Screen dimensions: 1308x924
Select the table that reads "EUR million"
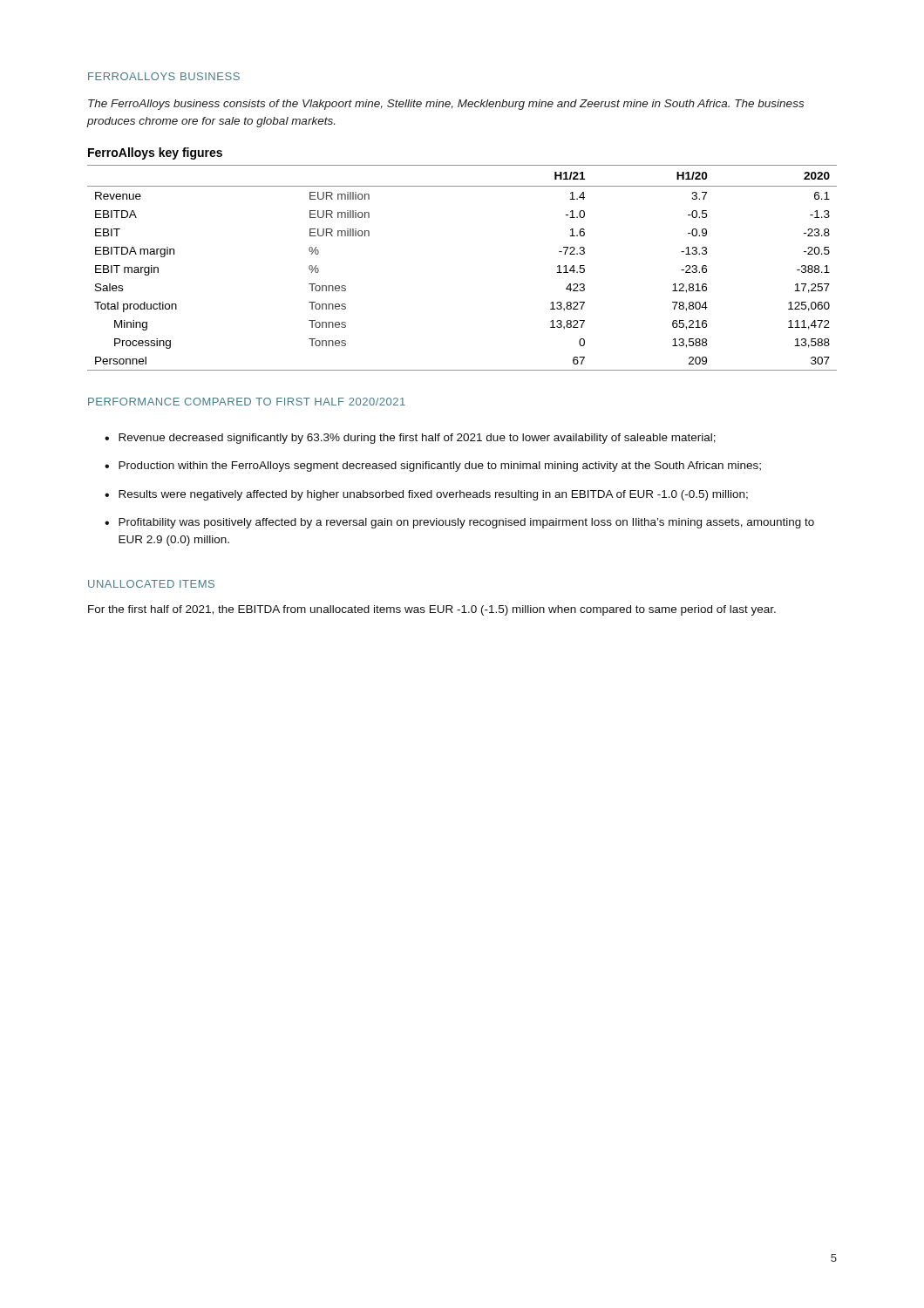click(462, 258)
